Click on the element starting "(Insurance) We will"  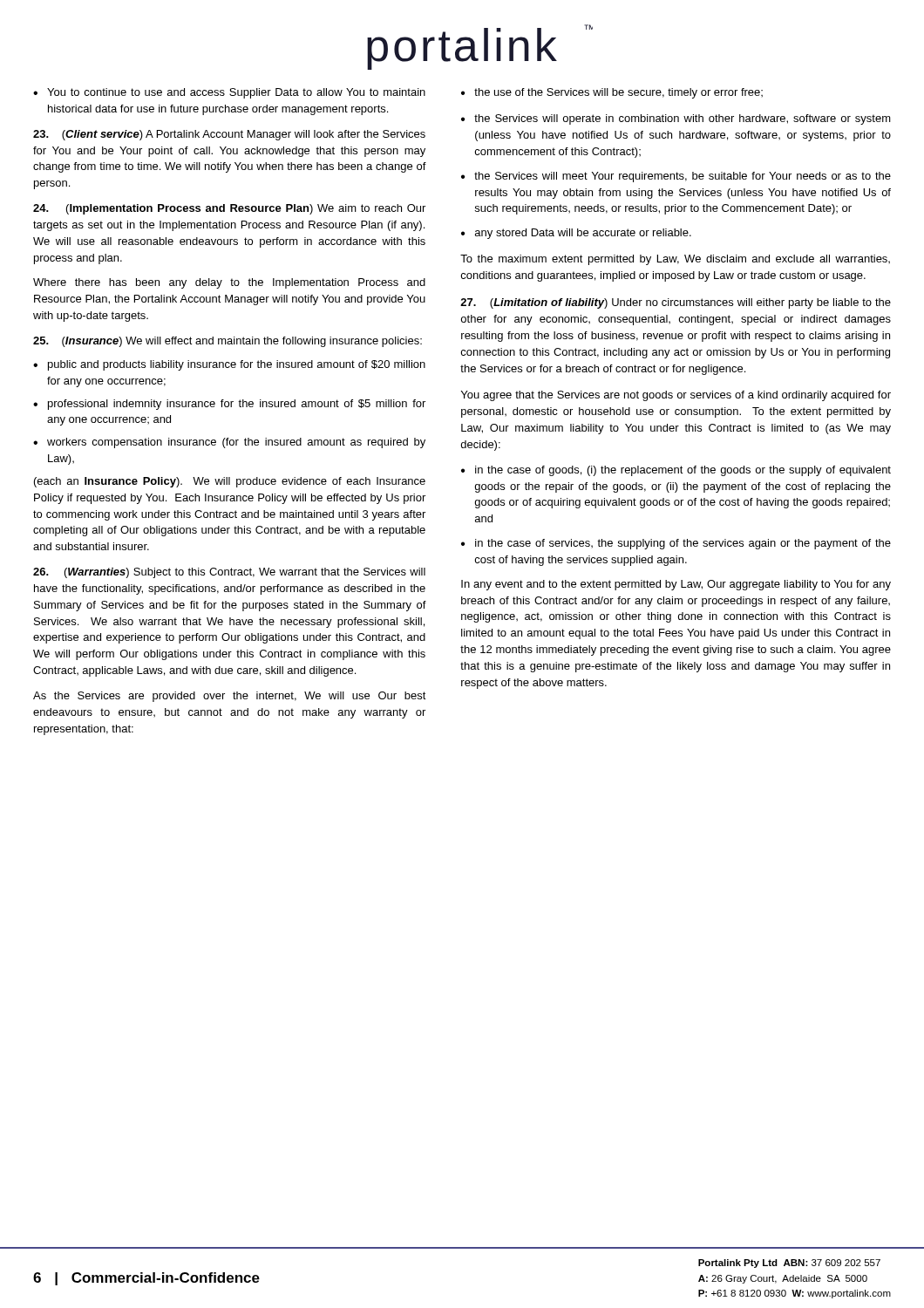point(228,340)
